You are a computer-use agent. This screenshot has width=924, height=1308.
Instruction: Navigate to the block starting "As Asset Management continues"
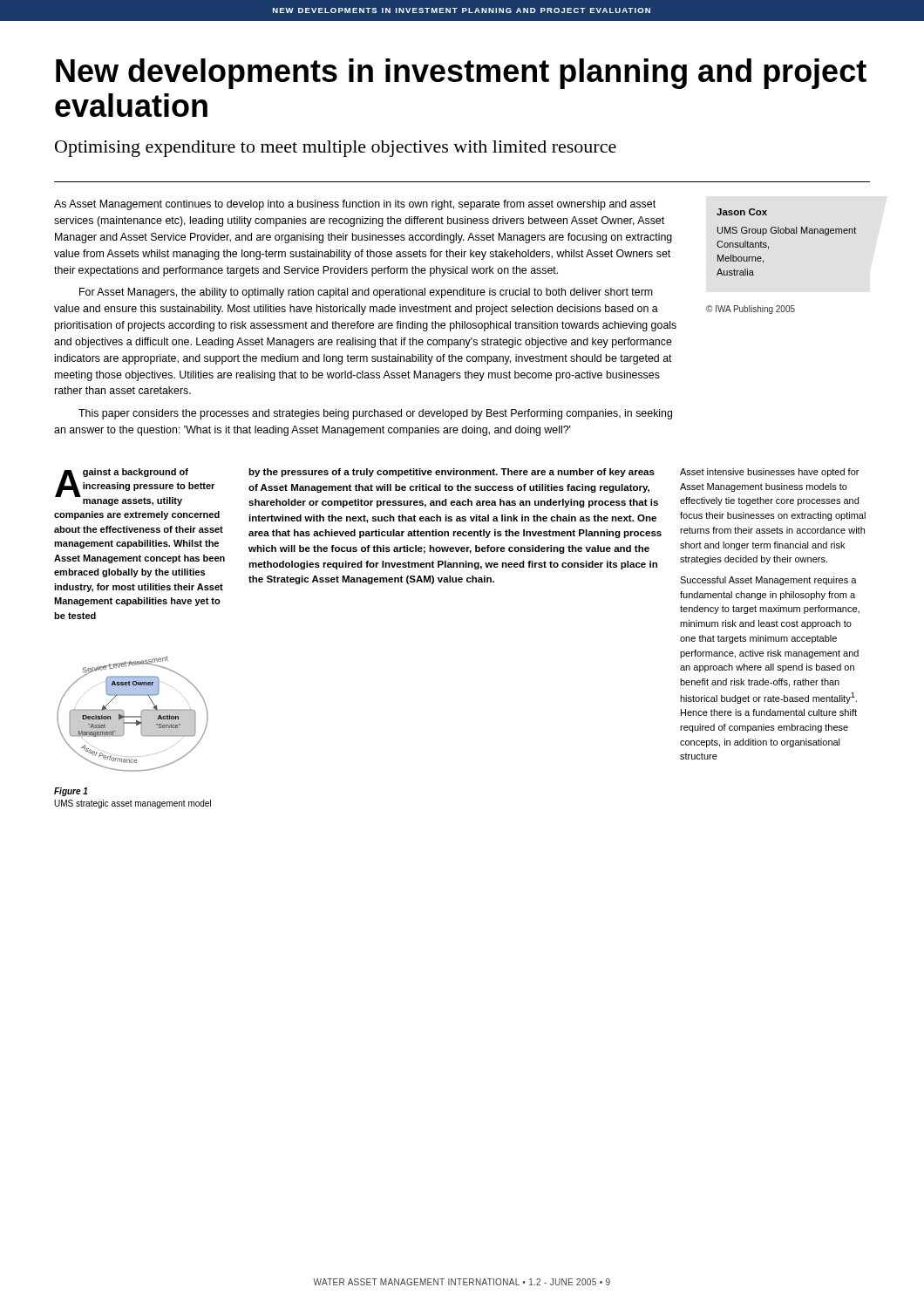(x=367, y=317)
